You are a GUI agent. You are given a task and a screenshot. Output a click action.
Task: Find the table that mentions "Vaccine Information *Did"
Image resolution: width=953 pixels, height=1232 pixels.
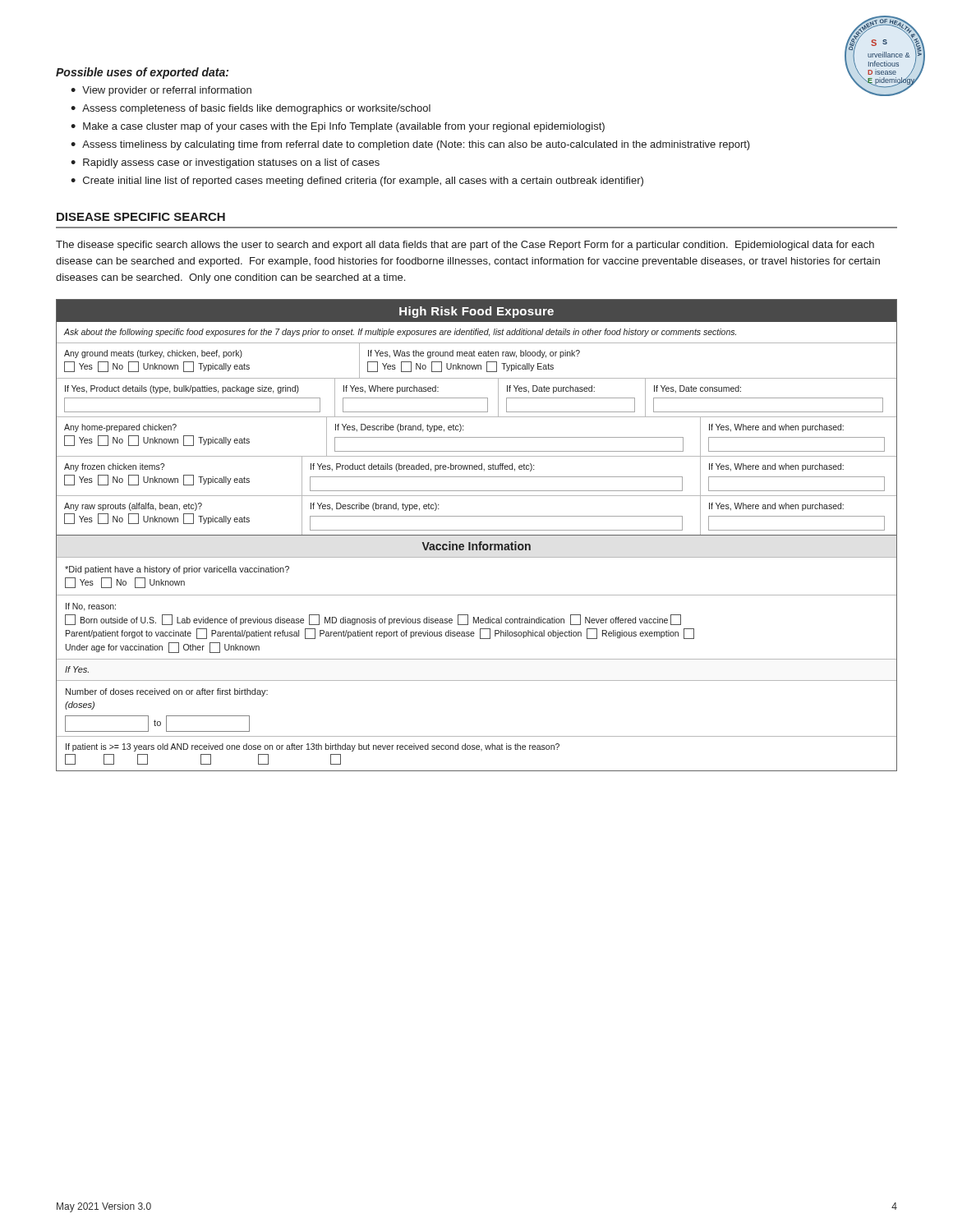476,653
